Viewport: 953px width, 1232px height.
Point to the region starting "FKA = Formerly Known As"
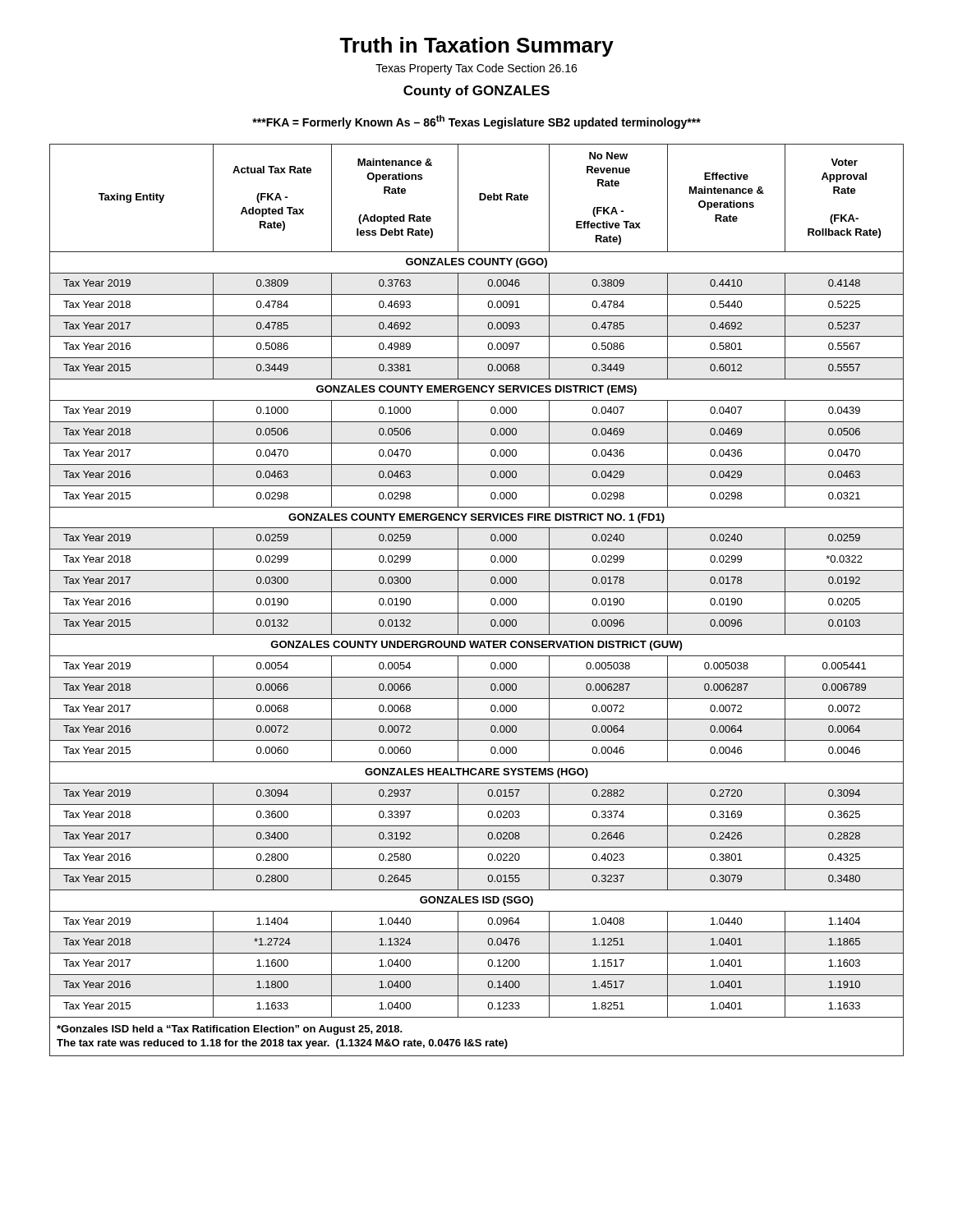[476, 121]
